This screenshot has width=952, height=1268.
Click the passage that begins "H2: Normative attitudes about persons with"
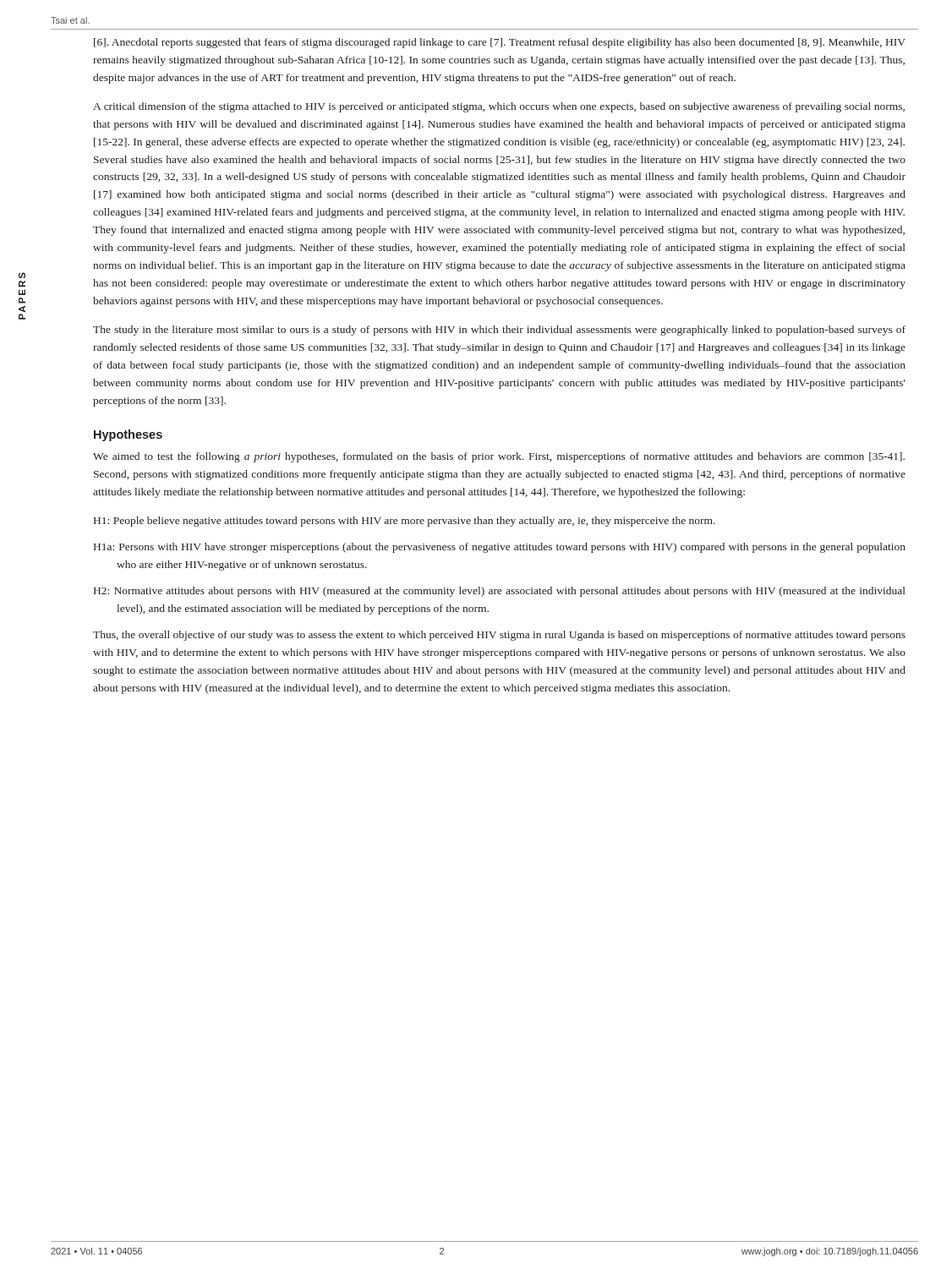pos(499,599)
